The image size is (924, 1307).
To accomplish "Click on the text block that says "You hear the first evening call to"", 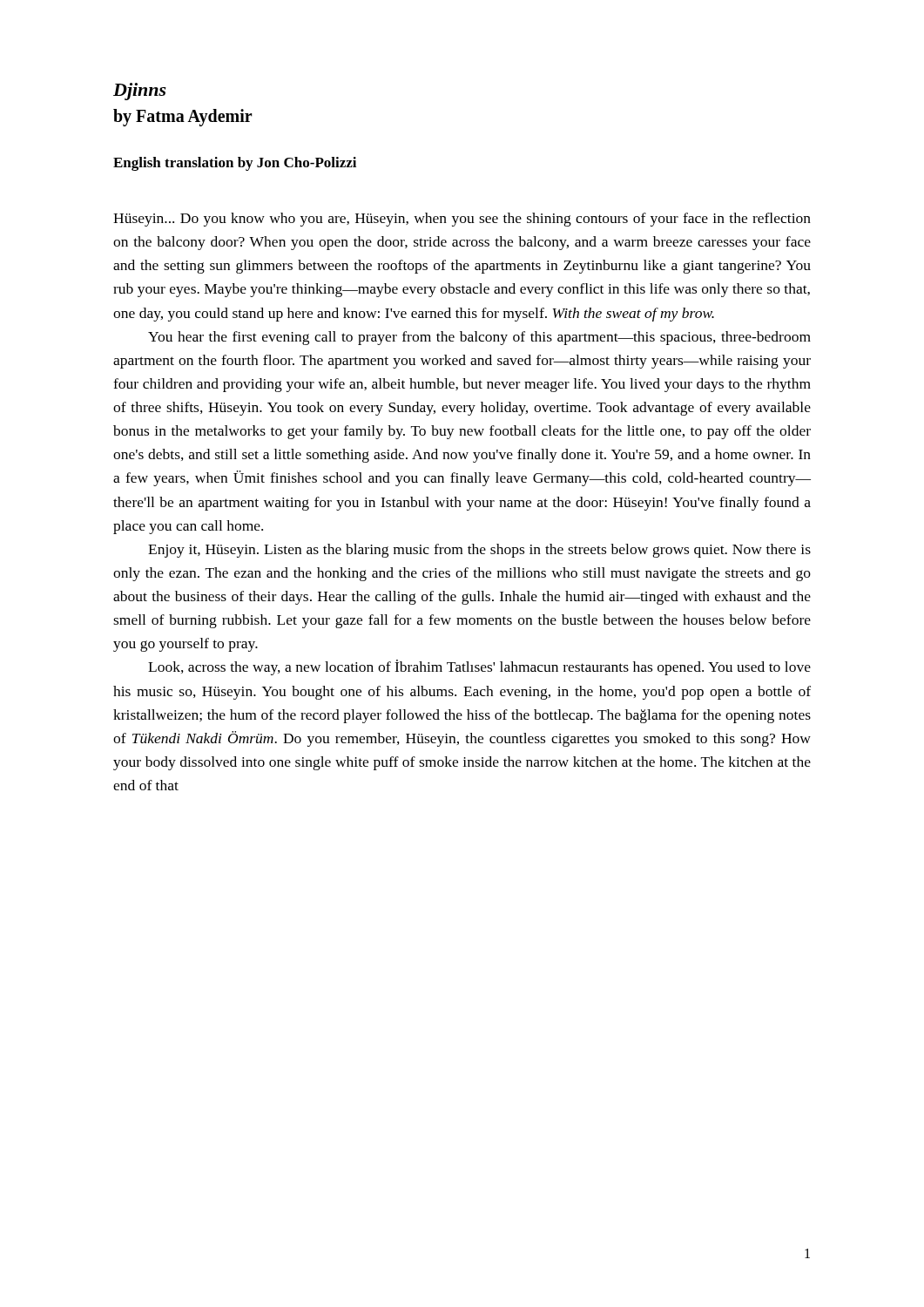I will (x=462, y=431).
